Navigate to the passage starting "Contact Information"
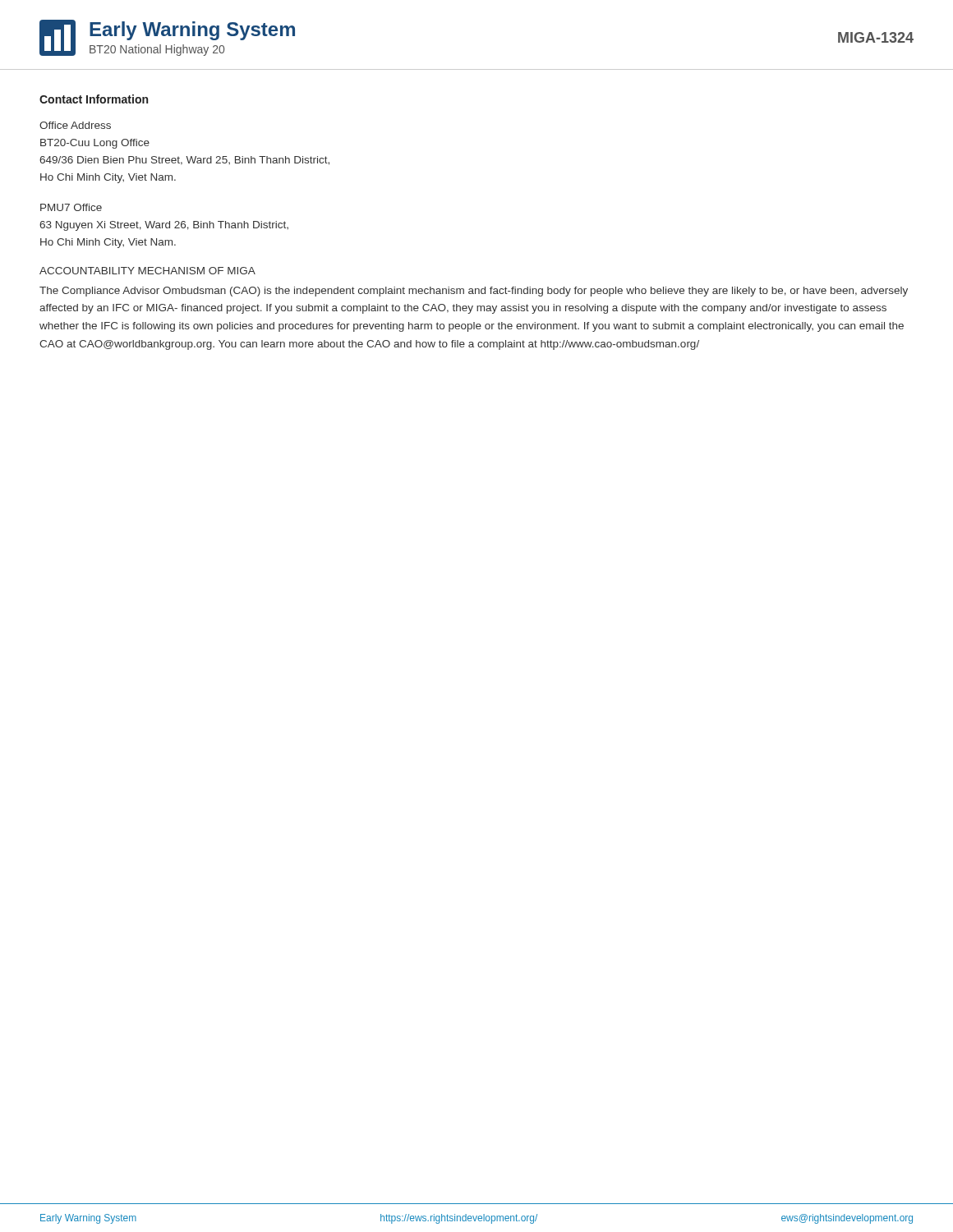This screenshot has height=1232, width=953. click(94, 100)
